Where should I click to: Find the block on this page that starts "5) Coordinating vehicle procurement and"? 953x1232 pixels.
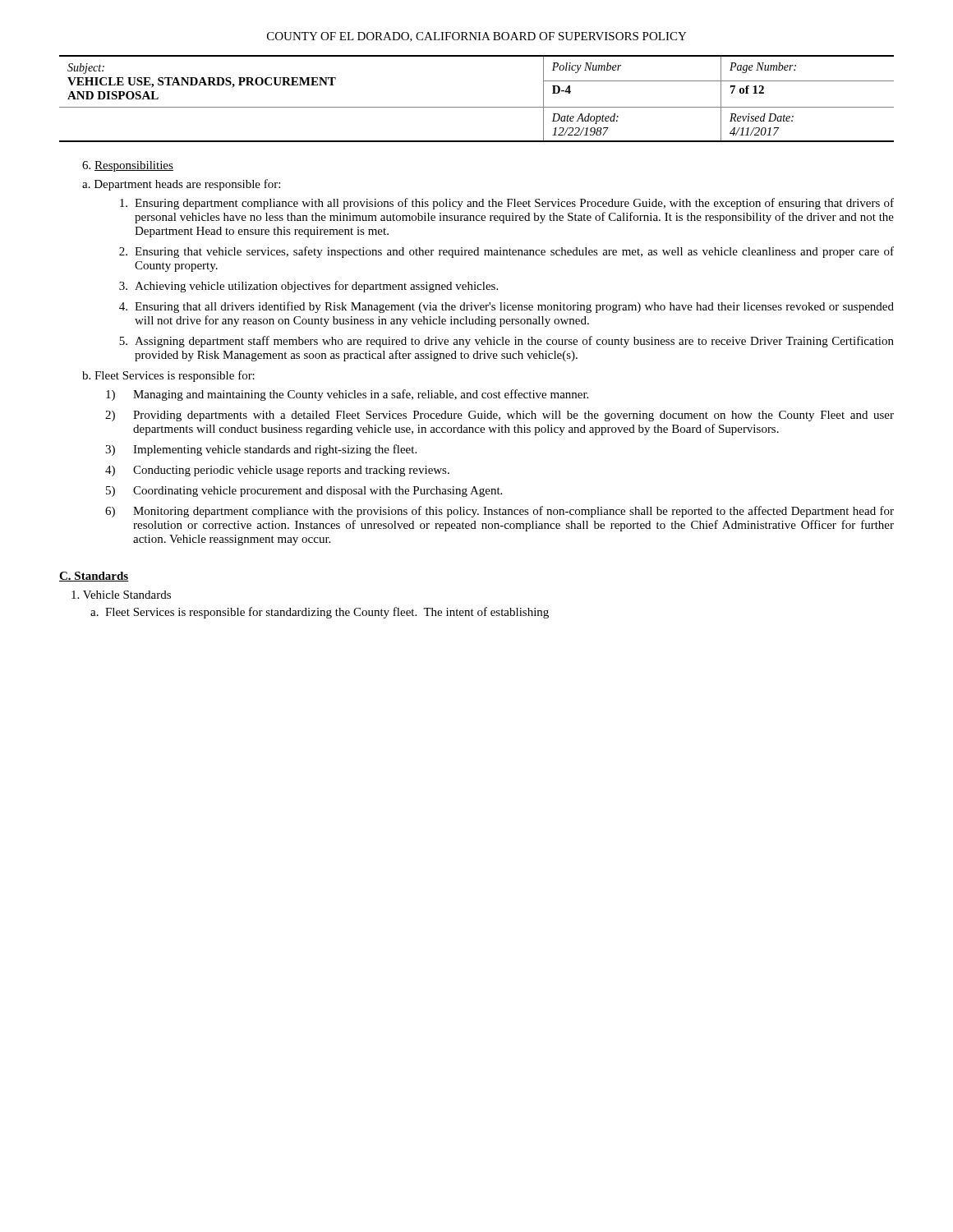coord(499,491)
